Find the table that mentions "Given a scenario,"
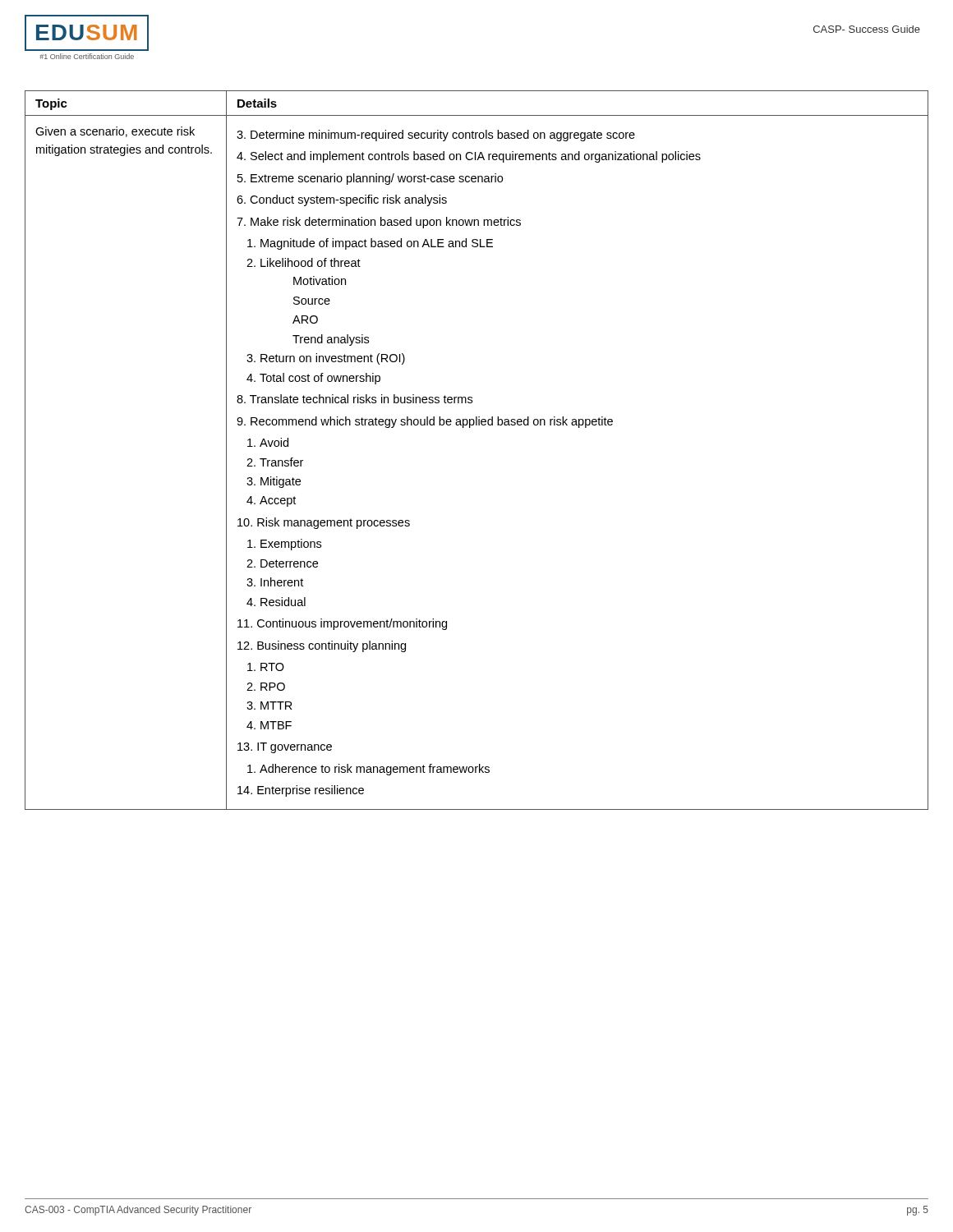 (476, 450)
